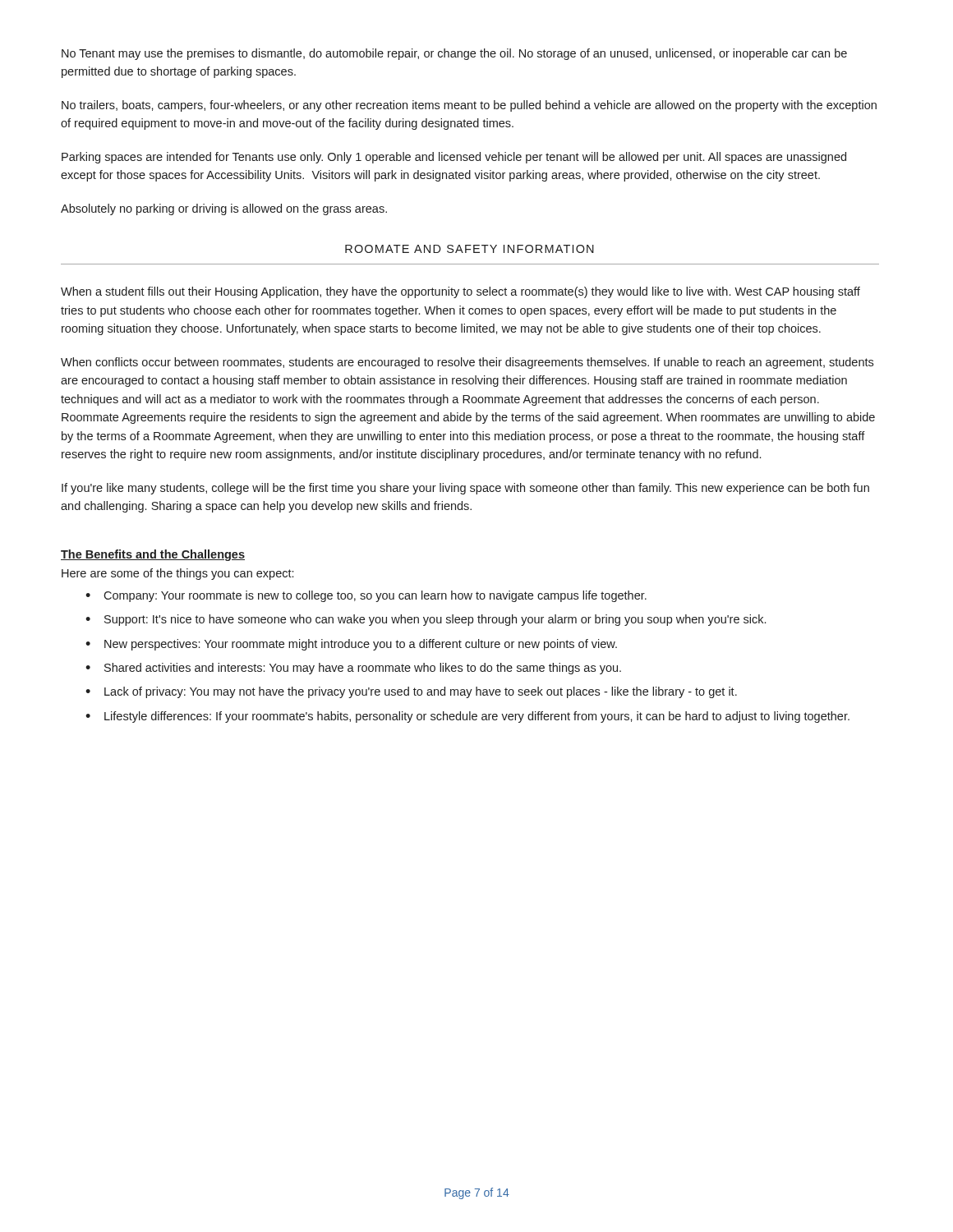Click the passage that begins "Parking spaces are intended for"
The height and width of the screenshot is (1232, 953).
(x=454, y=166)
